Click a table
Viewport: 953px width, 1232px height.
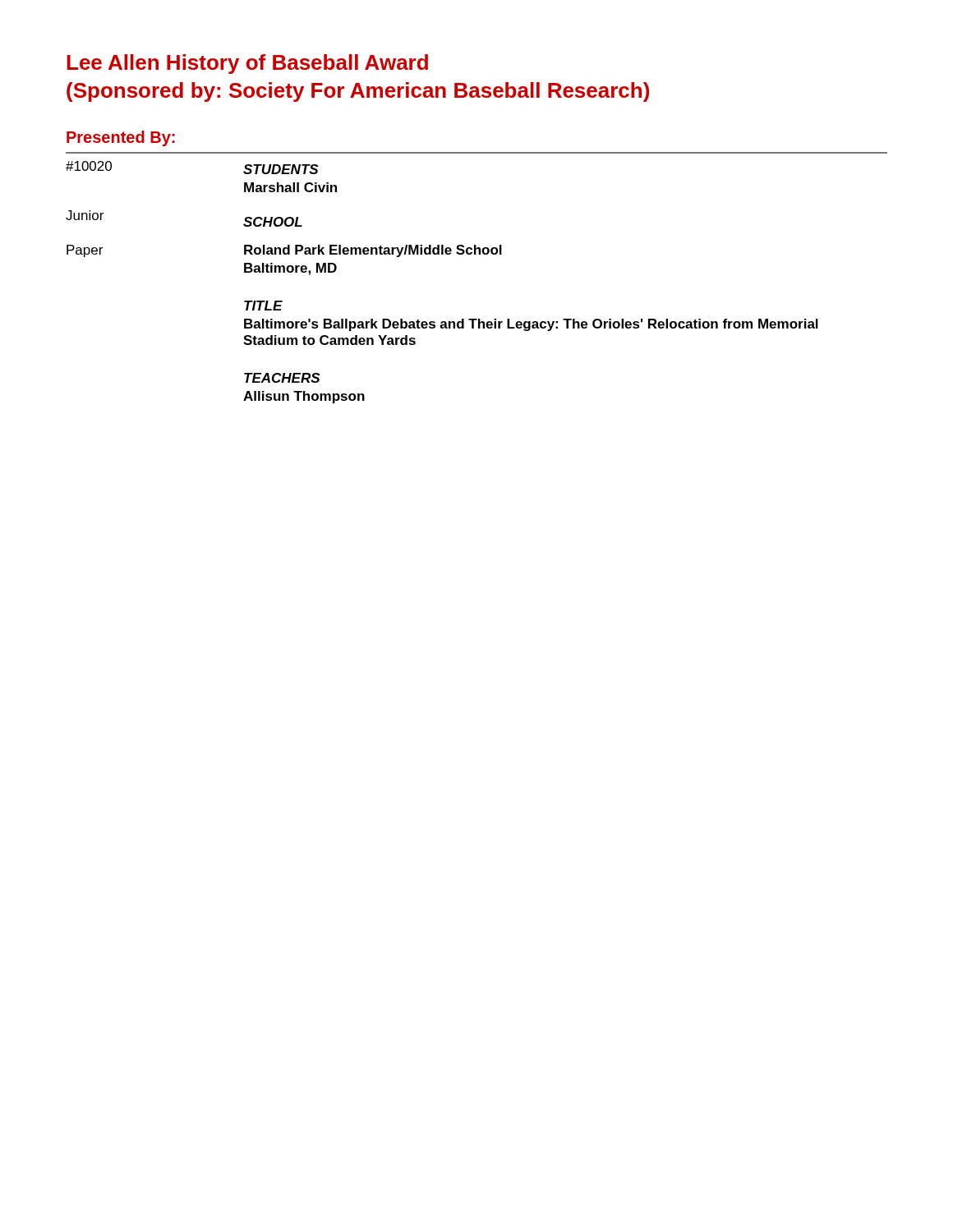pyautogui.click(x=476, y=282)
